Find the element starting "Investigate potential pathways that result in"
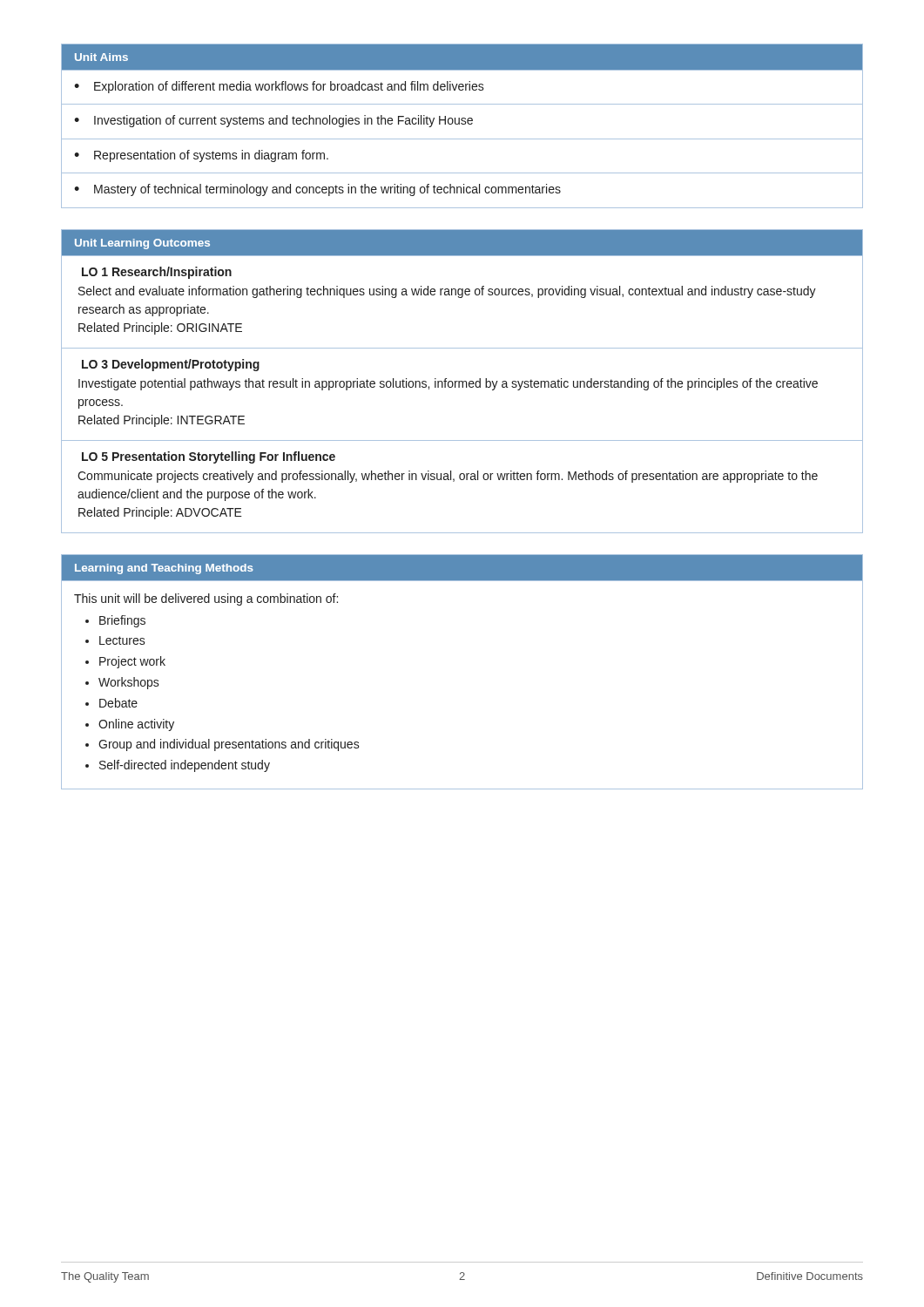 pos(448,384)
